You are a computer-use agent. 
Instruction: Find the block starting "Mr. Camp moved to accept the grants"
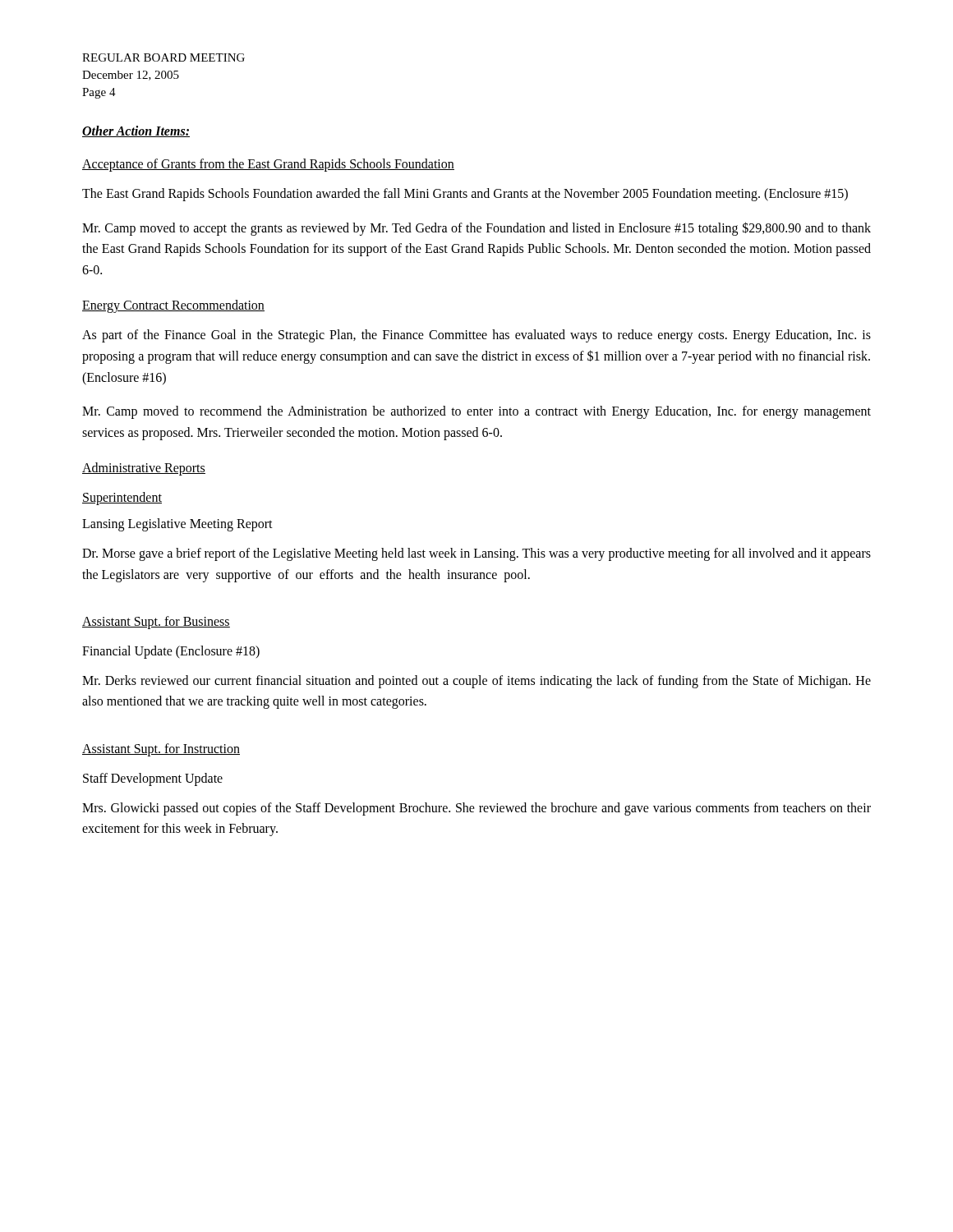click(x=476, y=249)
